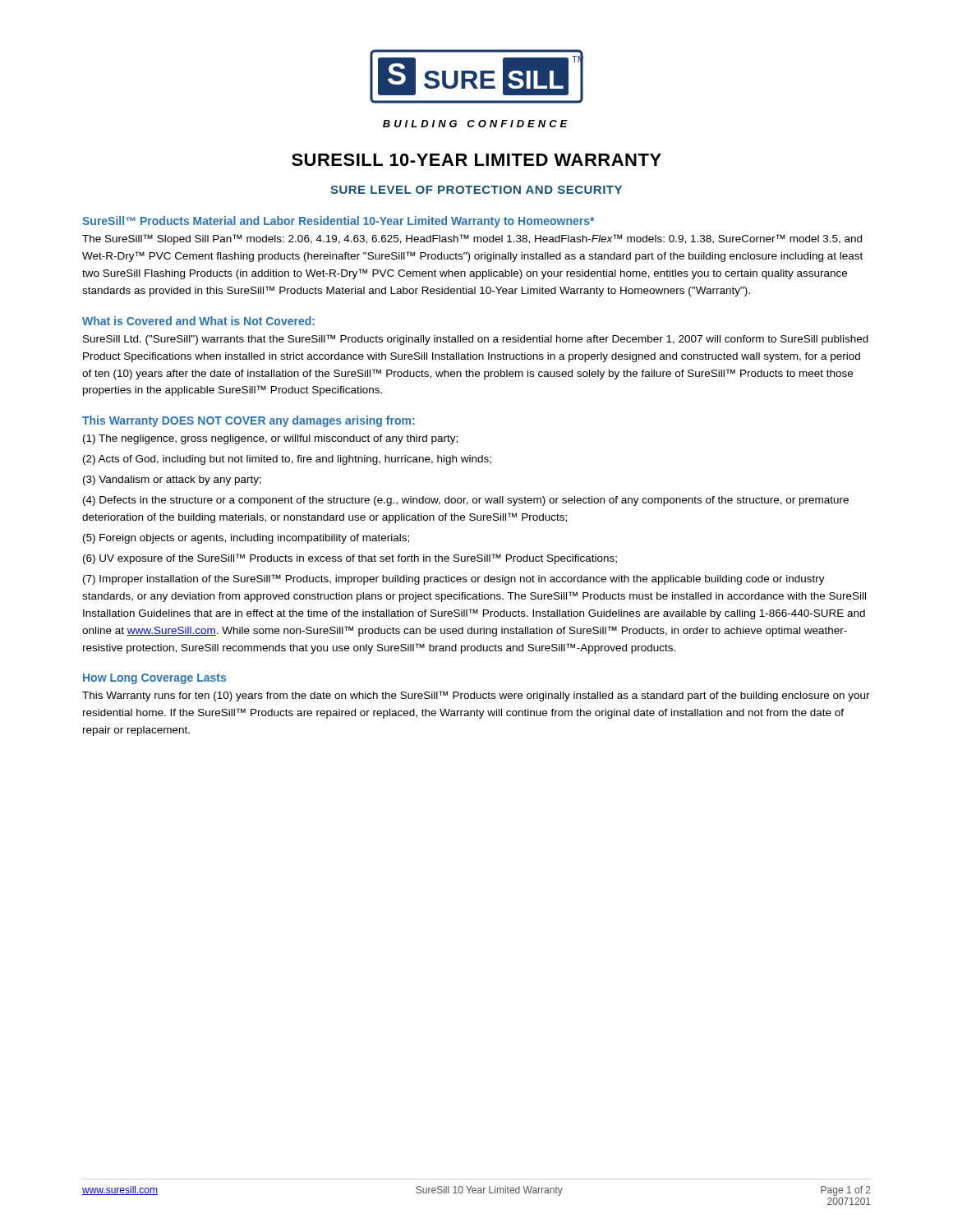Where is the passage that starts "(1) The negligence,"?
This screenshot has width=953, height=1232.
270,438
